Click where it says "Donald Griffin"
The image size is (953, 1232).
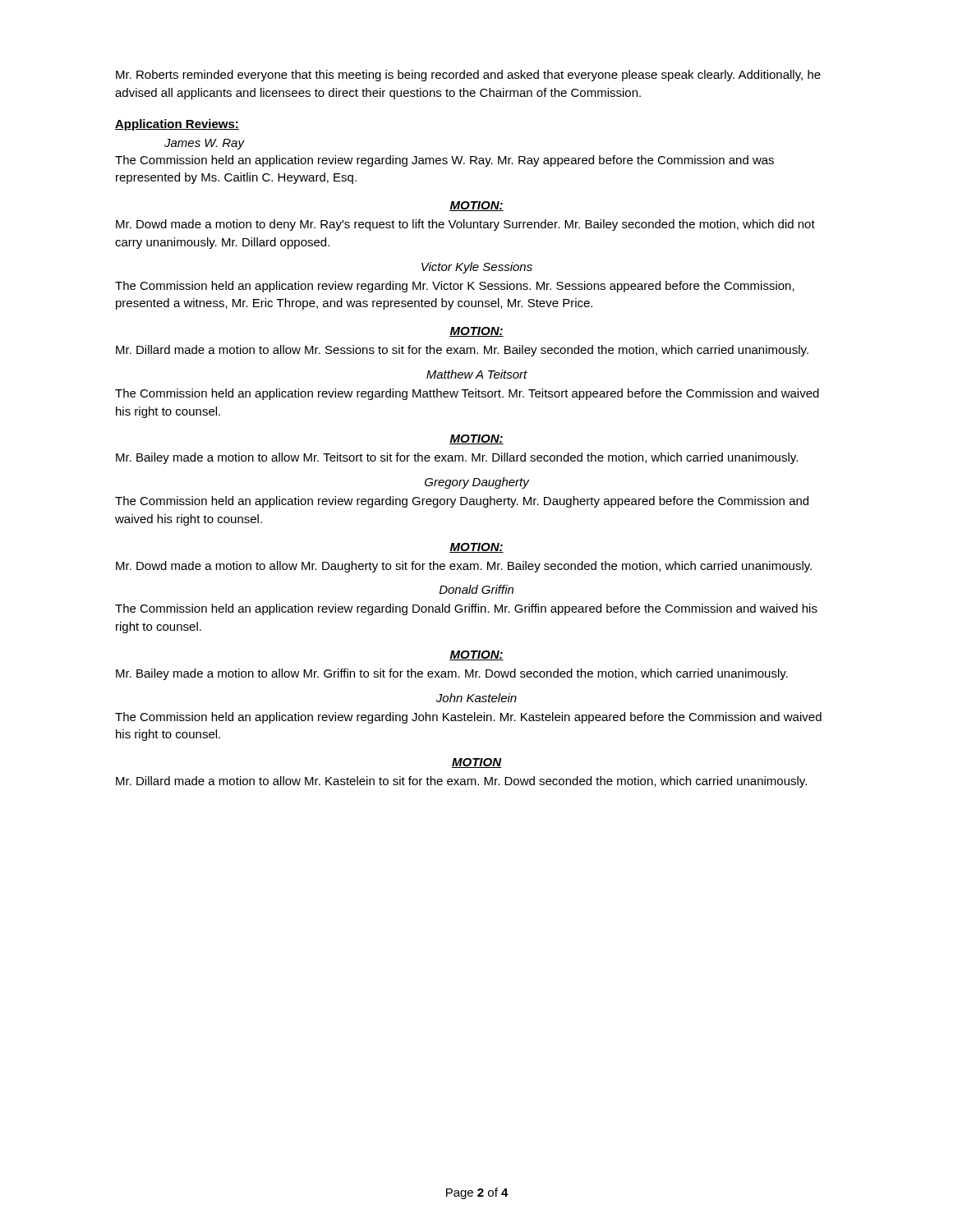coord(476,590)
